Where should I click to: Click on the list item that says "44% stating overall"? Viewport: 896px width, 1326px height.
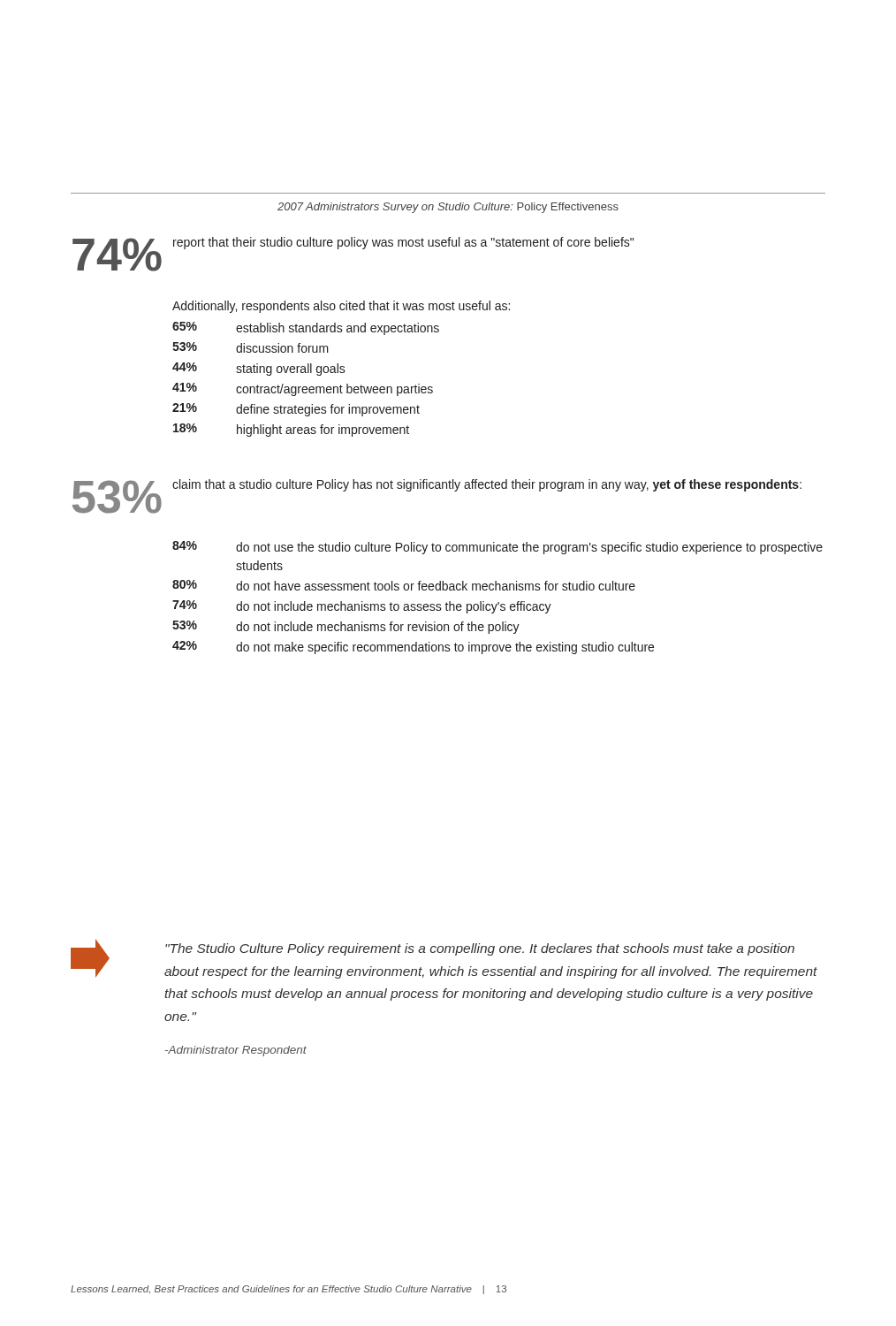point(306,369)
